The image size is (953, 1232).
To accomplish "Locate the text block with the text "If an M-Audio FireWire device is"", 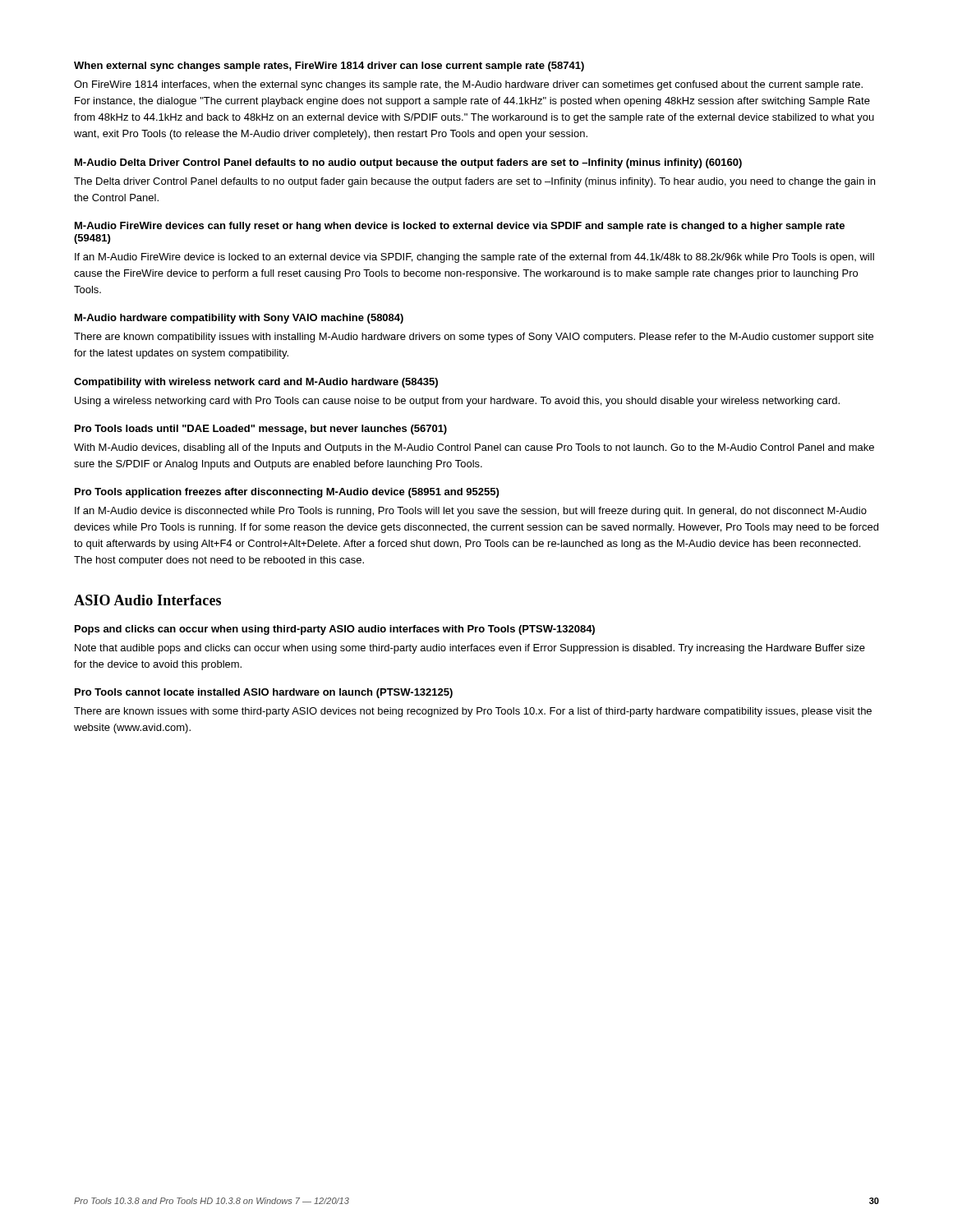I will (474, 273).
